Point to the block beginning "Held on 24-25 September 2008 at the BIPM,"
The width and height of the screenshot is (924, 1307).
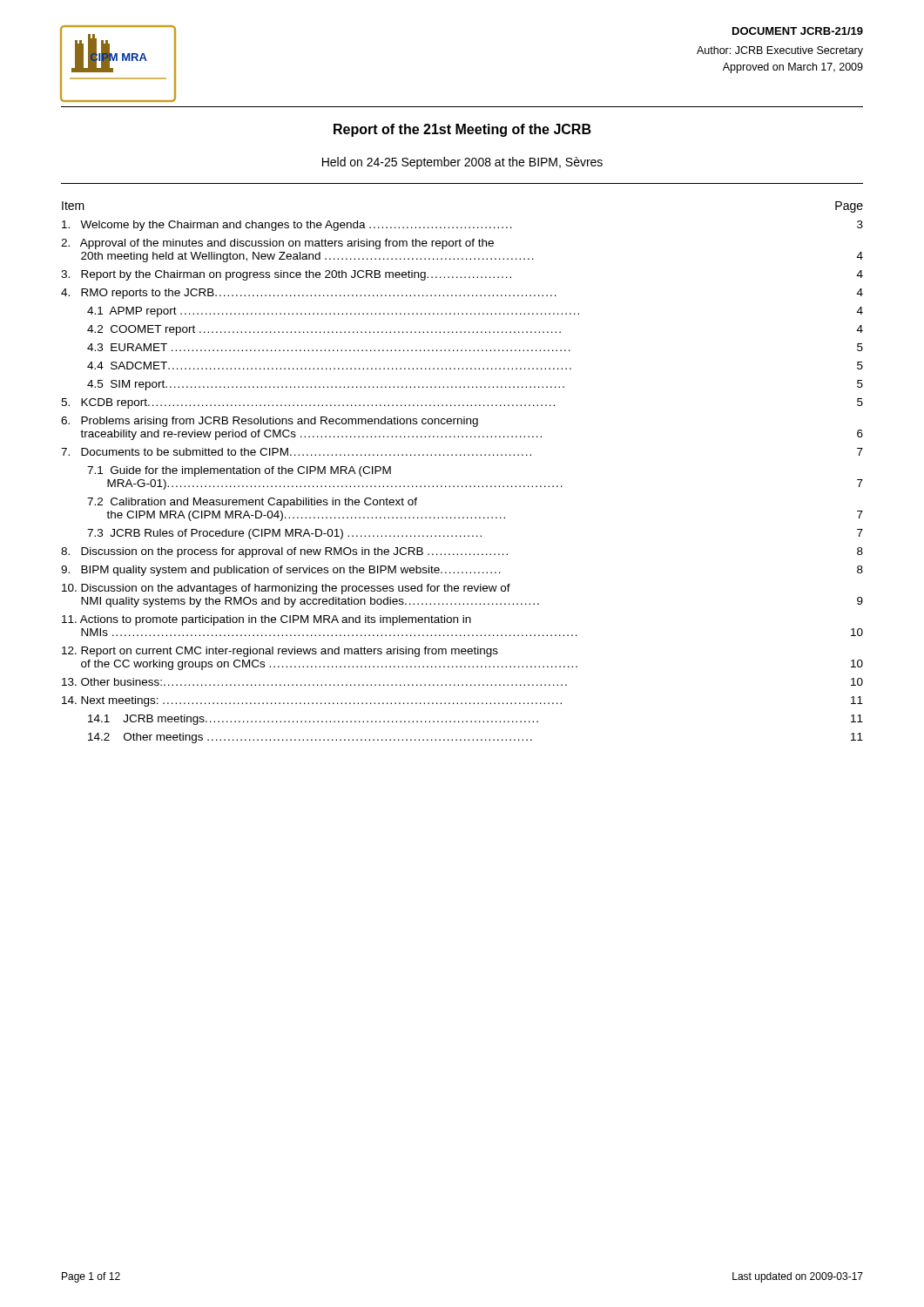click(462, 162)
